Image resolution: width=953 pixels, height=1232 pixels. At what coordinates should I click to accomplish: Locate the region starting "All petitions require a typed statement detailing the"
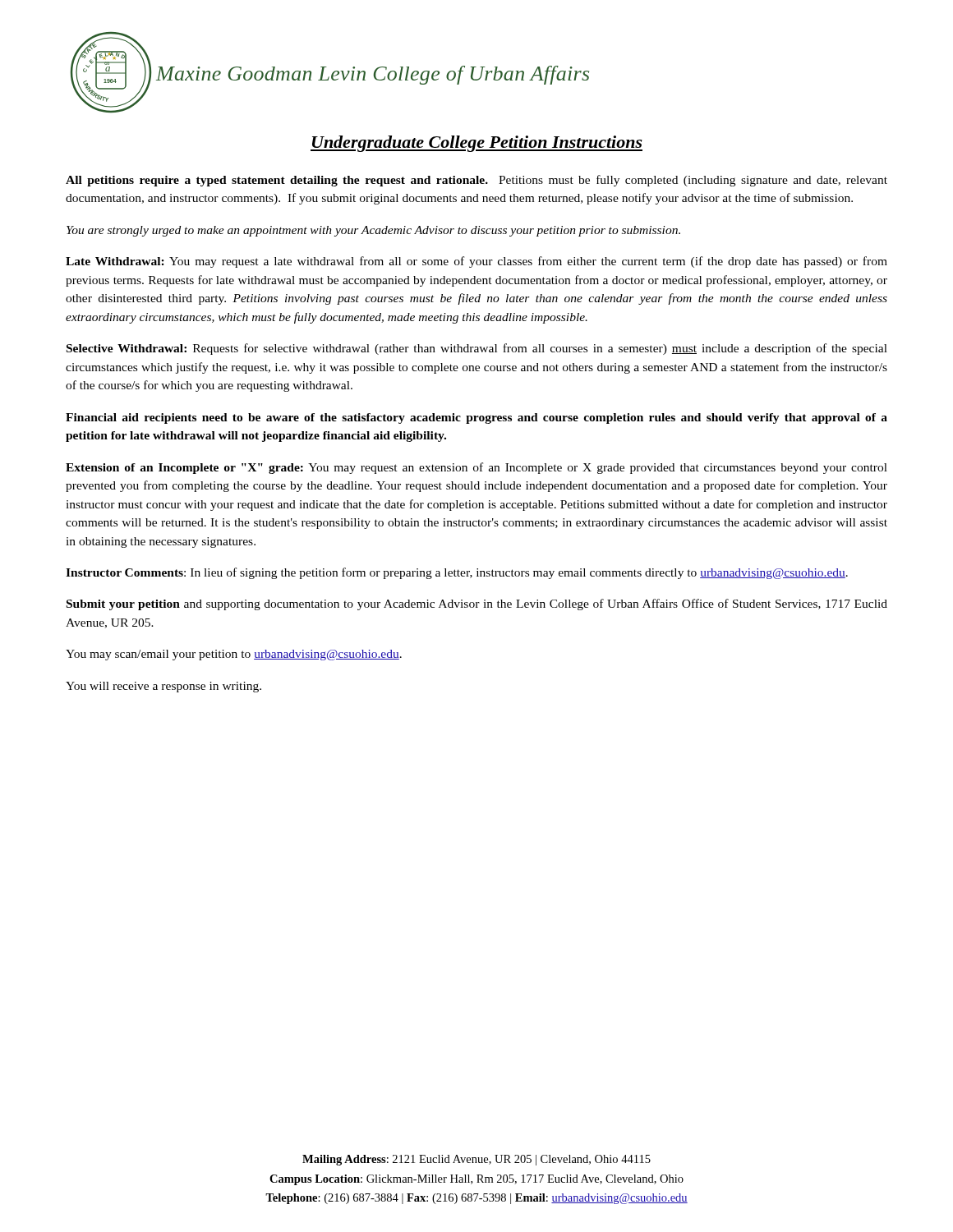(476, 189)
